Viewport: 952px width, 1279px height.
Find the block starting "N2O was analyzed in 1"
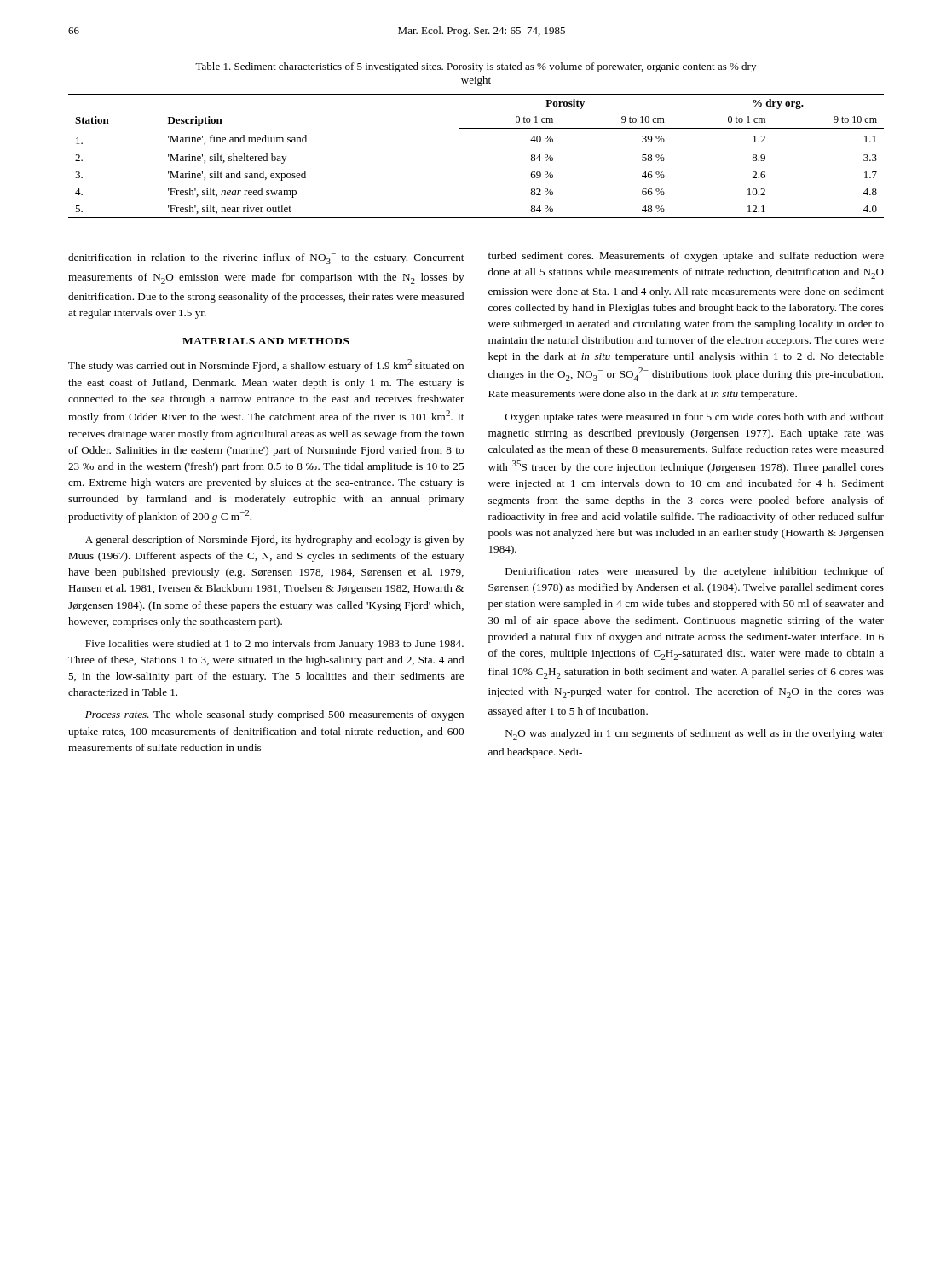[x=686, y=742]
